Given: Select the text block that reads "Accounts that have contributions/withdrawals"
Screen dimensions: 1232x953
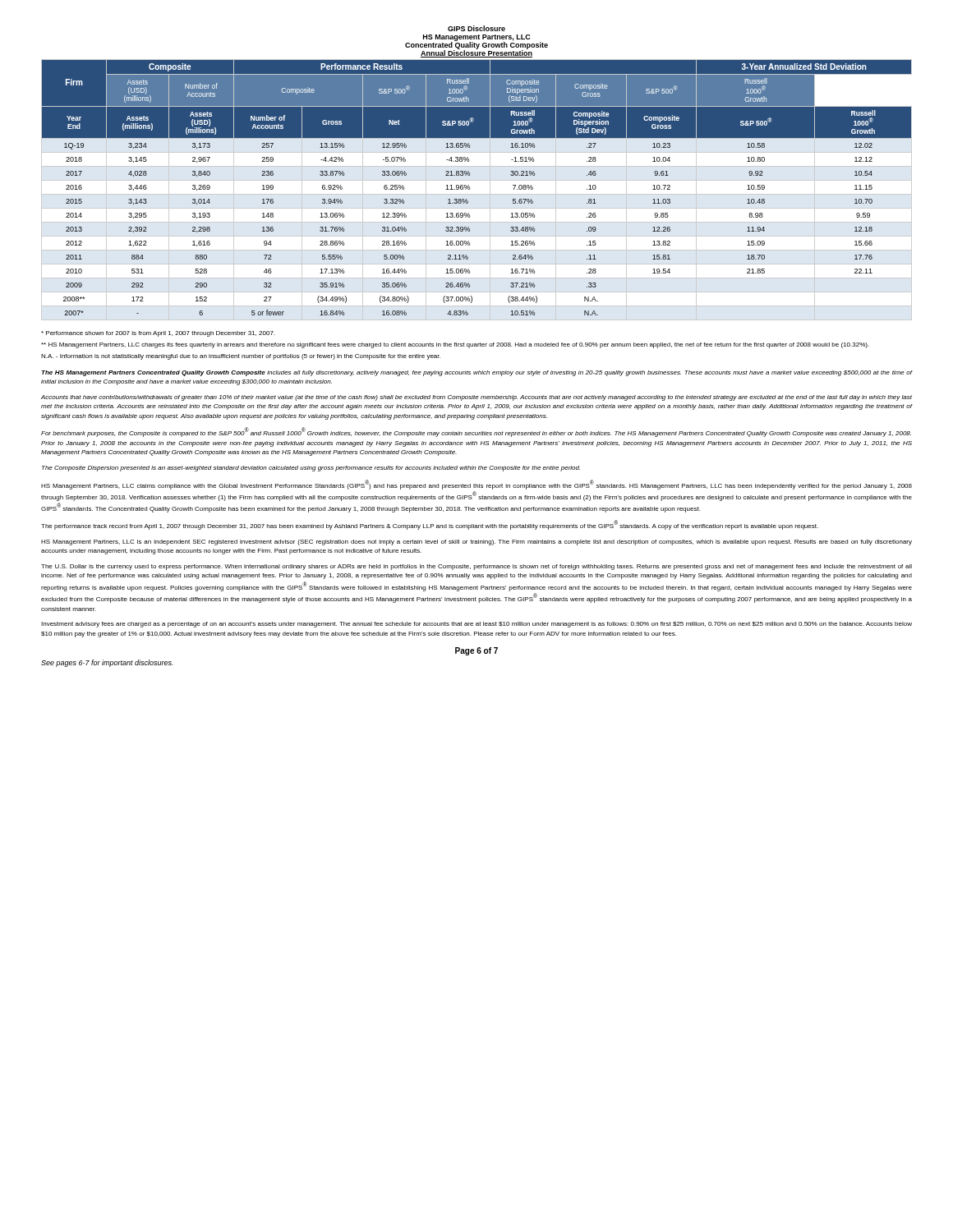Looking at the screenshot, I should click(x=476, y=406).
